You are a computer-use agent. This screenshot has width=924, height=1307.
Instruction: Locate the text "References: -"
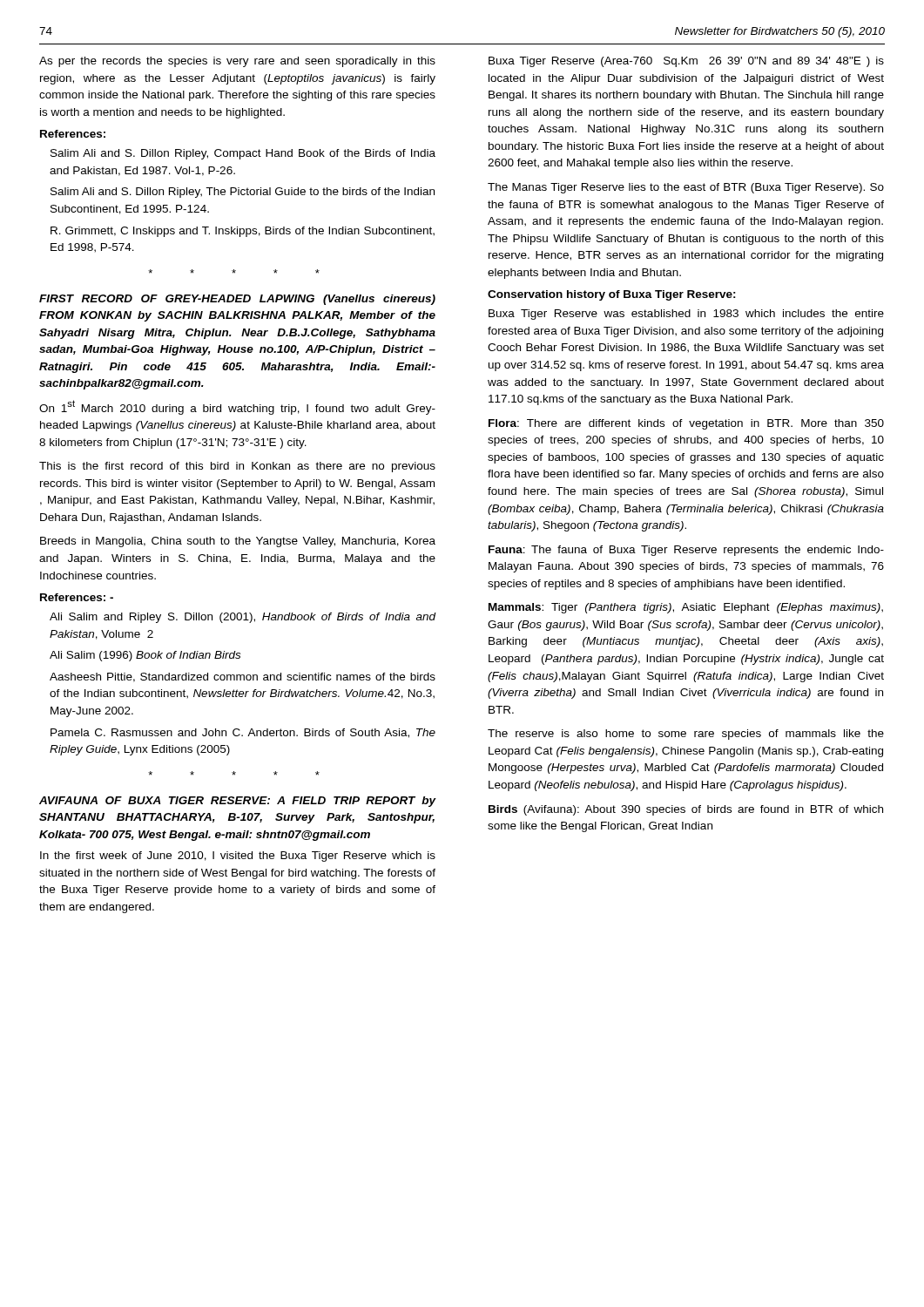coord(76,597)
